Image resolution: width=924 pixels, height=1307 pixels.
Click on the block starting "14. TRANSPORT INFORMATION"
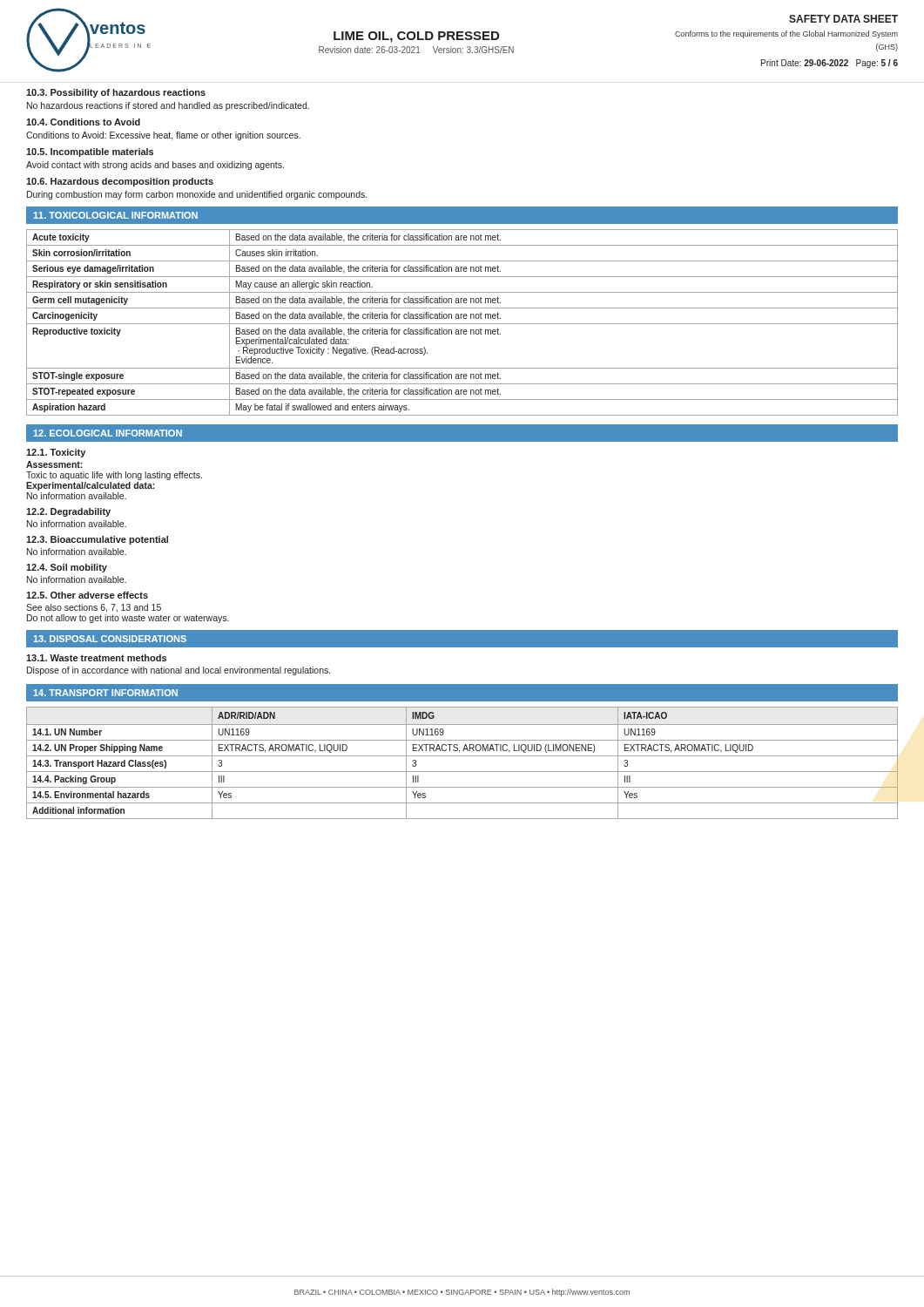[106, 693]
